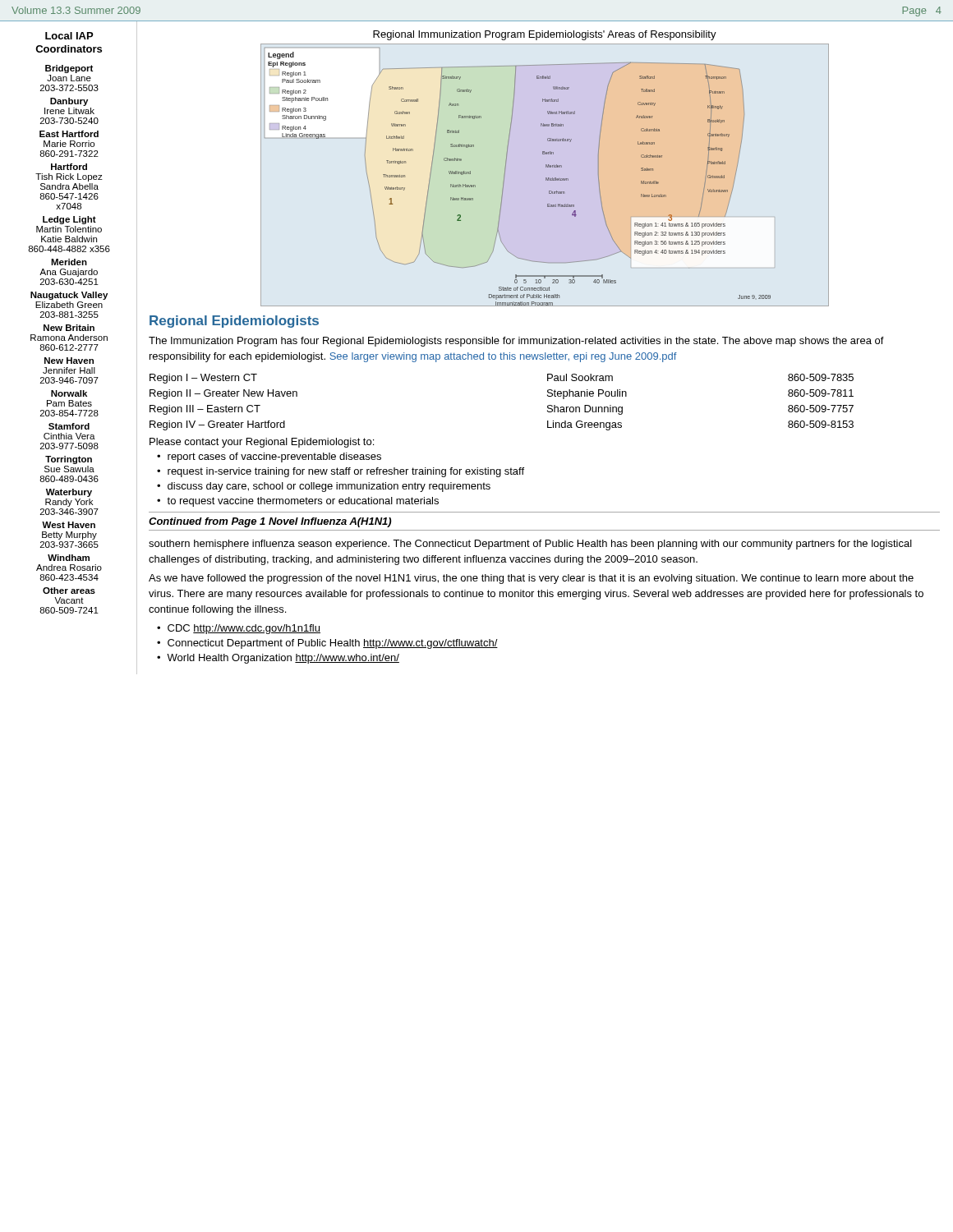
Task: Click on the list item that says "•to request vaccine thermometers or educational materials"
Action: (298, 500)
